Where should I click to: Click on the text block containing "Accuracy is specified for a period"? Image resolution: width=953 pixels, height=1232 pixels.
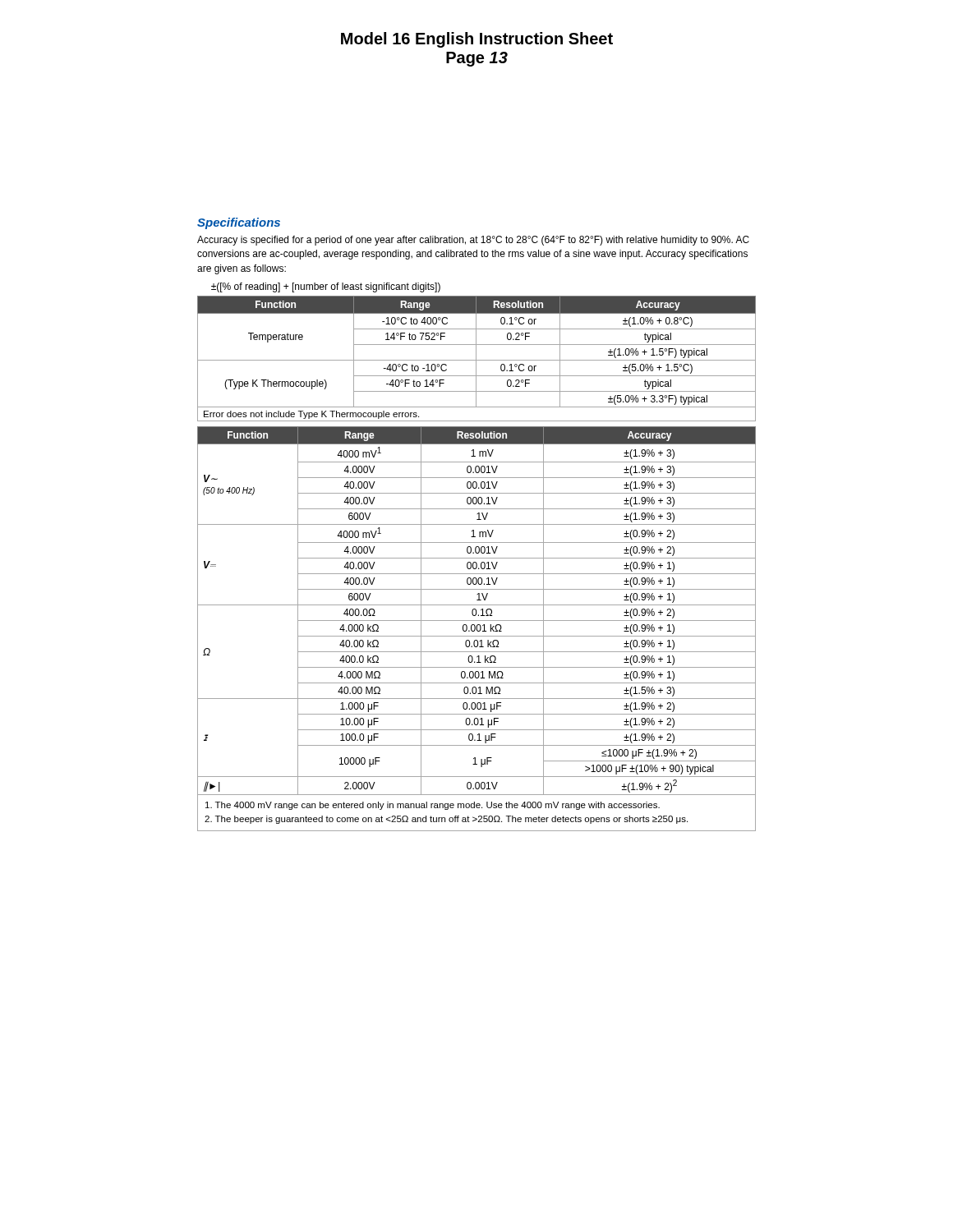coord(473,254)
